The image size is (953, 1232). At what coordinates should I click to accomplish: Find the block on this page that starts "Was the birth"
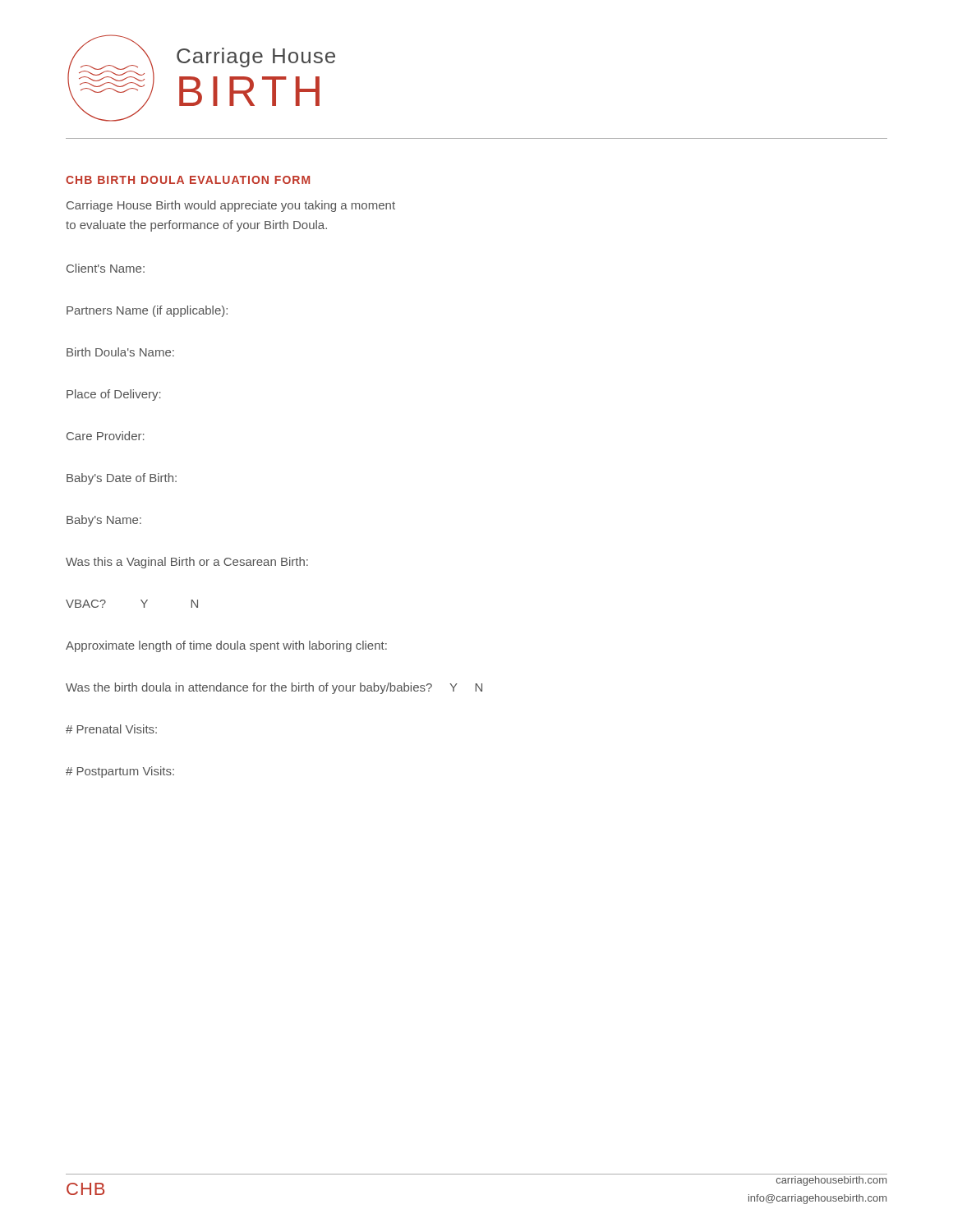click(275, 687)
